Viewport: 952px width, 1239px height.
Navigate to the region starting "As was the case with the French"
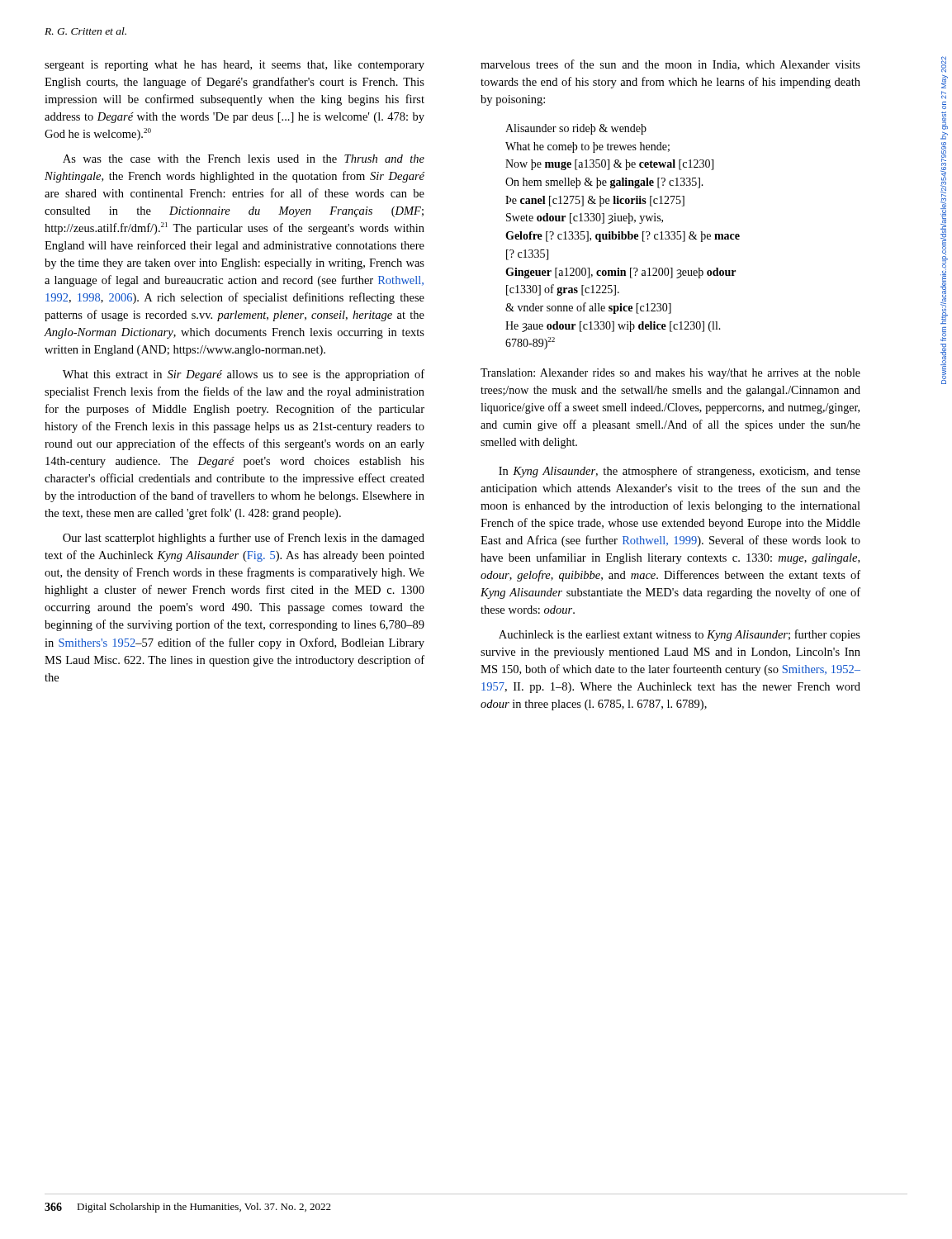(234, 255)
